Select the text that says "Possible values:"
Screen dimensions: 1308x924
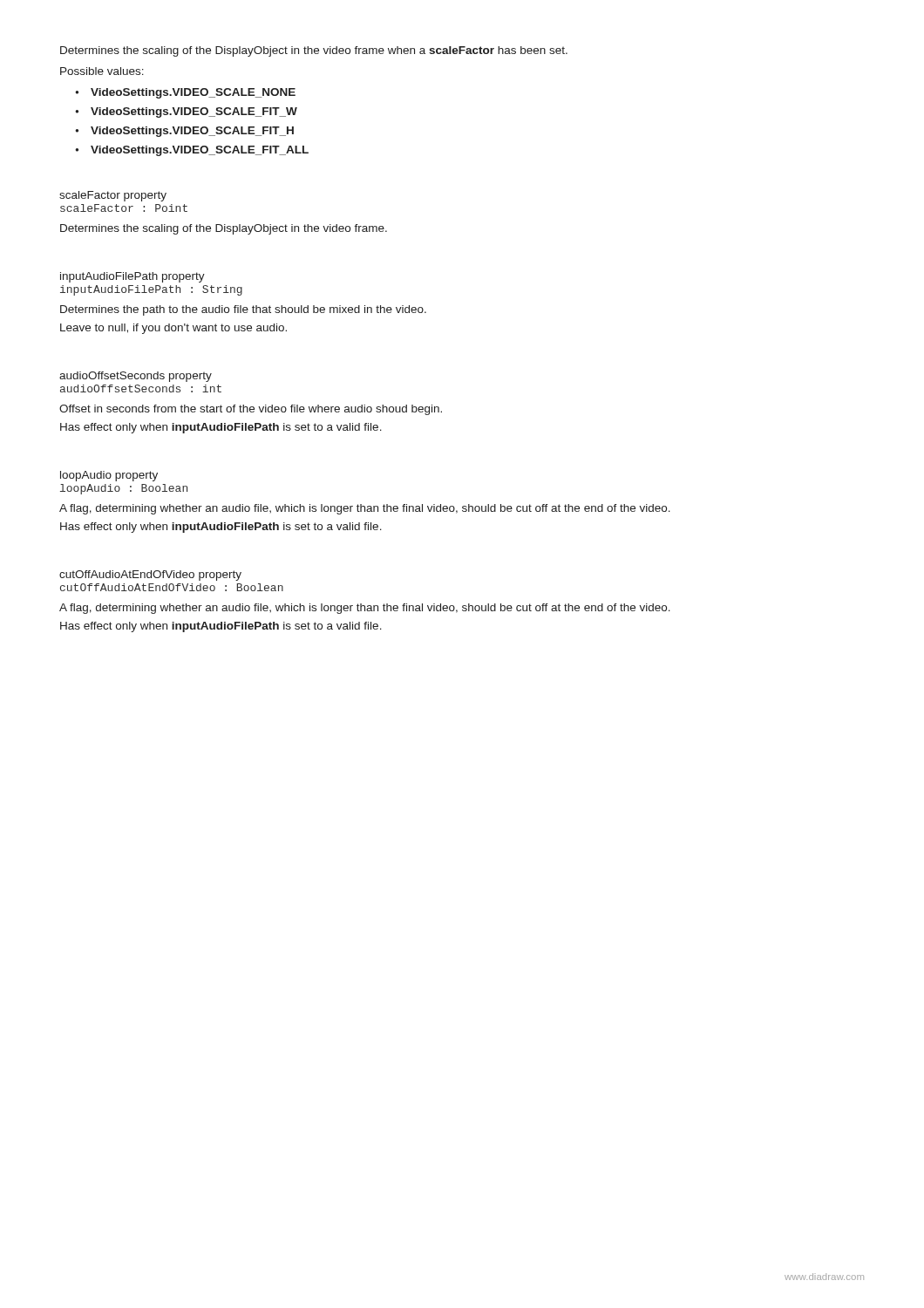(x=102, y=71)
